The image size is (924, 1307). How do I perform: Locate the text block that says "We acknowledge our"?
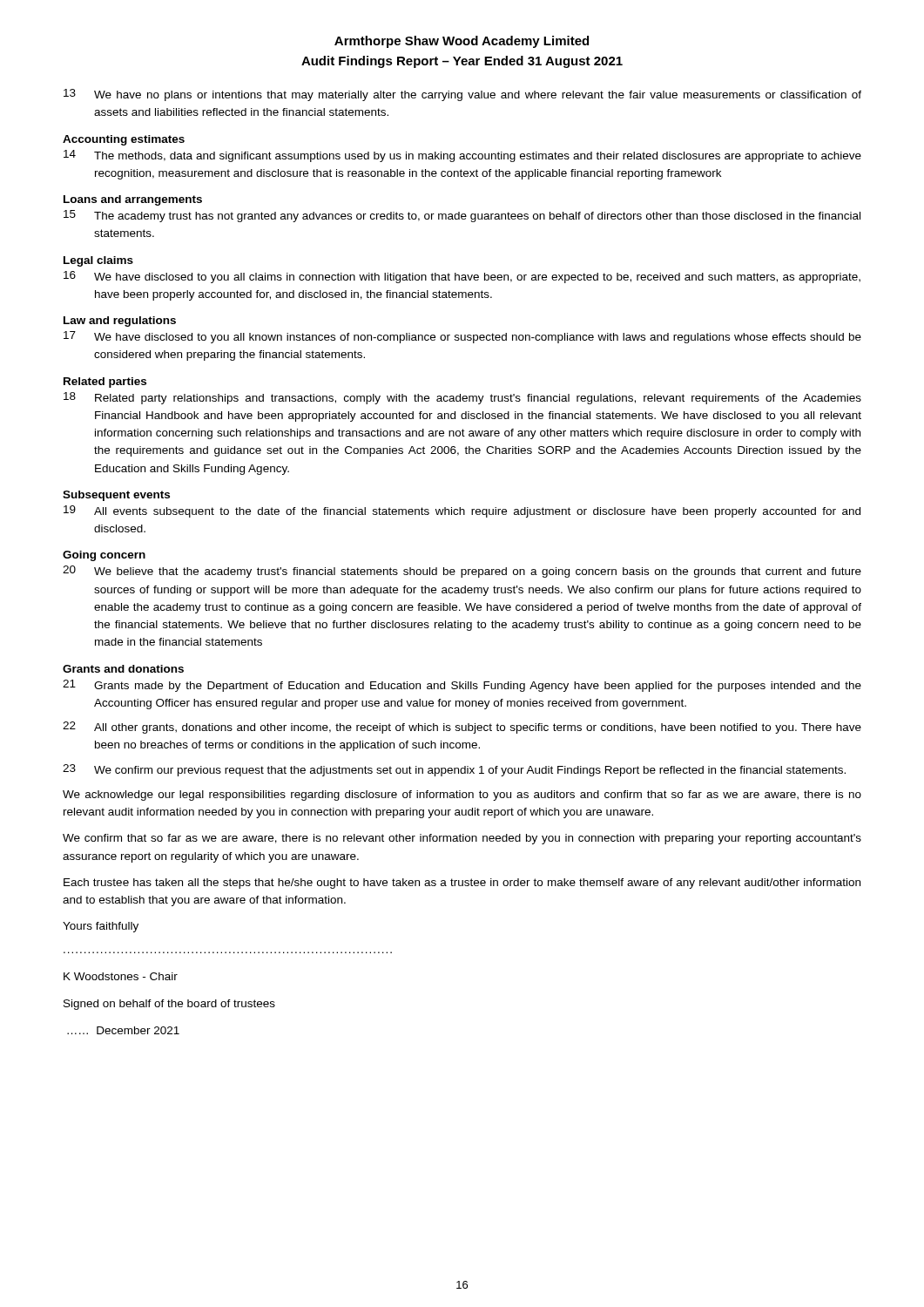click(x=462, y=803)
